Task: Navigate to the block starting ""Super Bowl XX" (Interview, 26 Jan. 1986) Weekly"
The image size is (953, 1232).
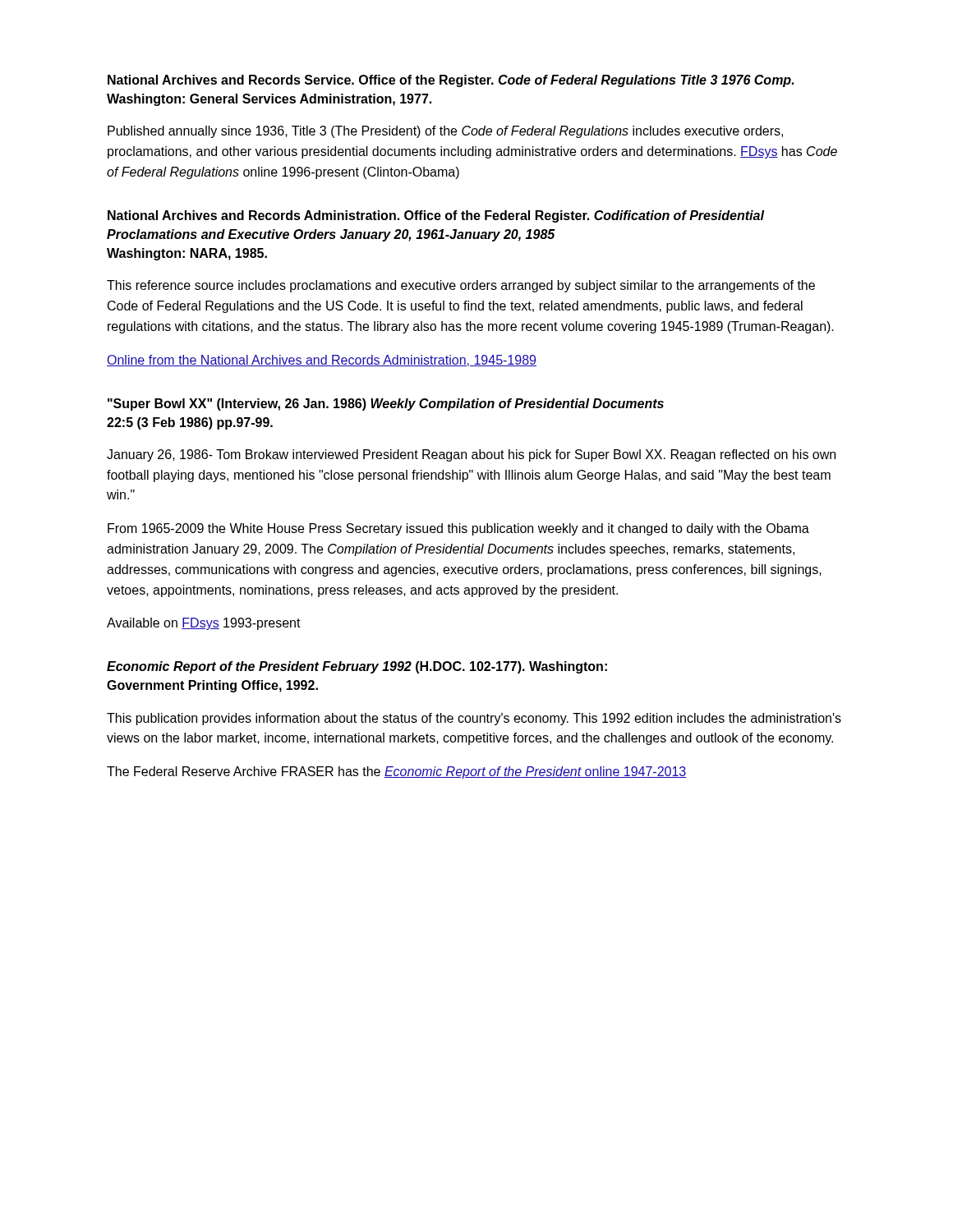Action: tap(476, 514)
